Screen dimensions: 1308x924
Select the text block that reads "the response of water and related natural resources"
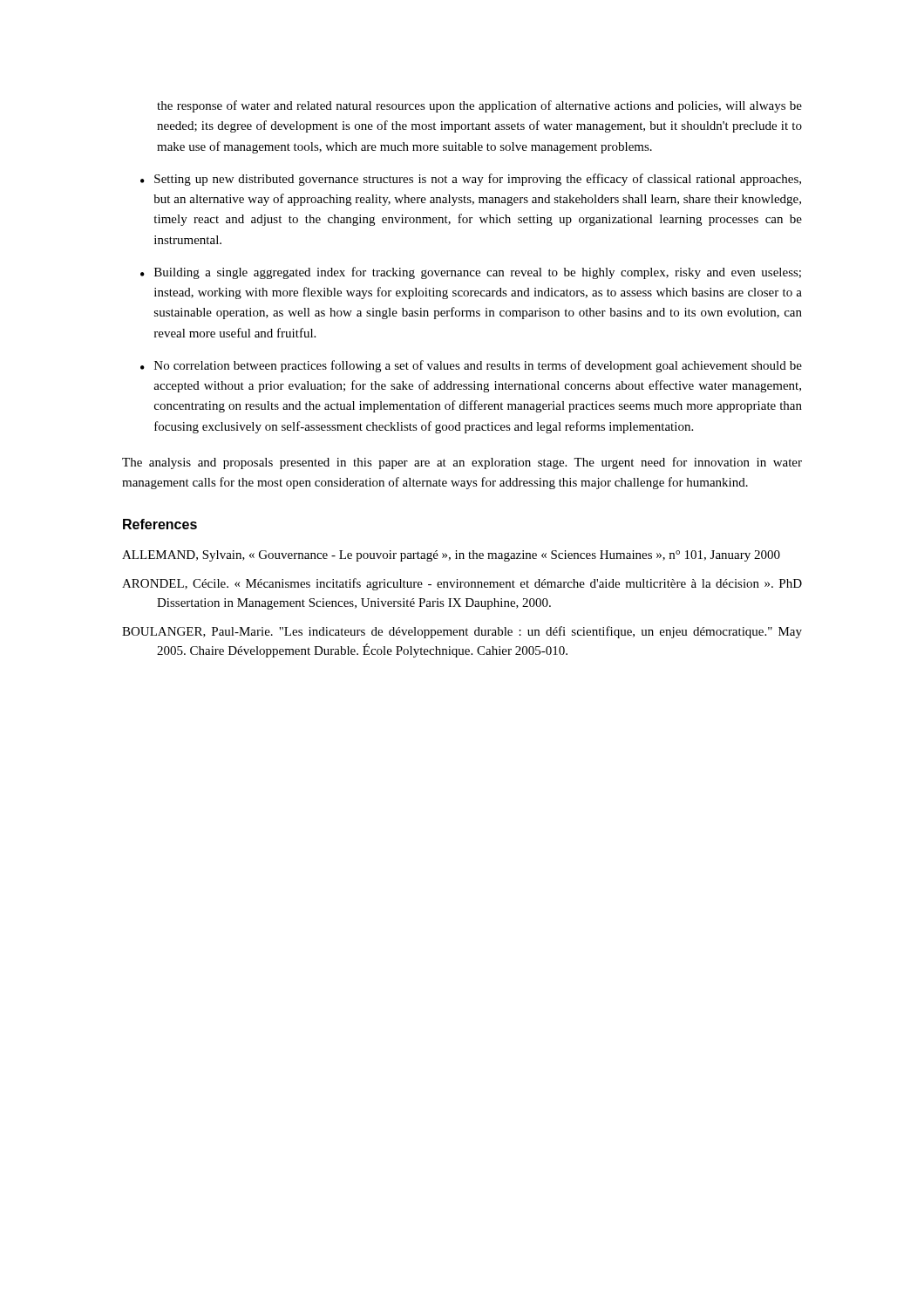click(x=479, y=126)
